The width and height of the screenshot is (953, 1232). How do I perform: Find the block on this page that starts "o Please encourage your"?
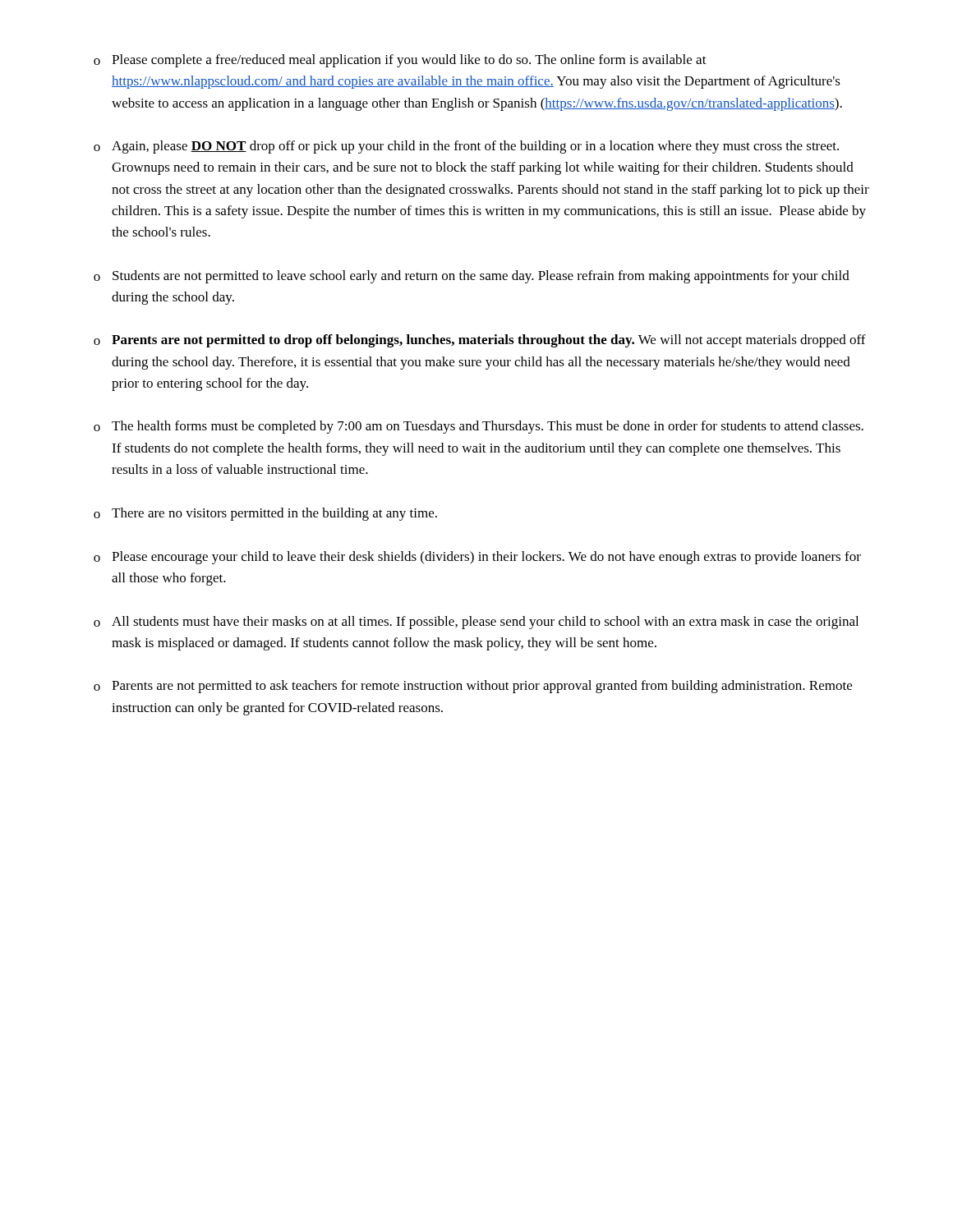tap(476, 568)
